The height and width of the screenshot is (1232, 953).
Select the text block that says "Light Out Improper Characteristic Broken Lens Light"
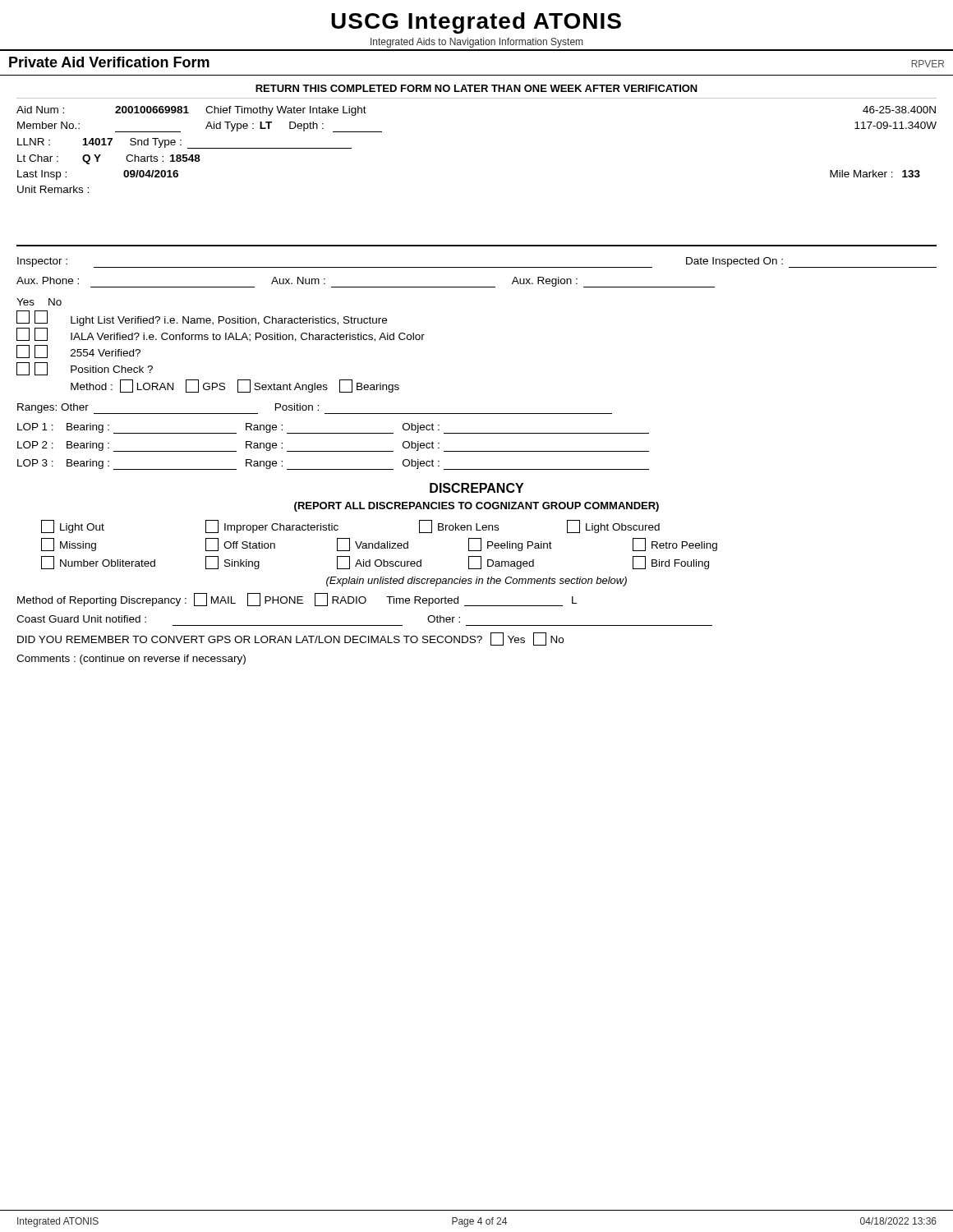tap(481, 545)
